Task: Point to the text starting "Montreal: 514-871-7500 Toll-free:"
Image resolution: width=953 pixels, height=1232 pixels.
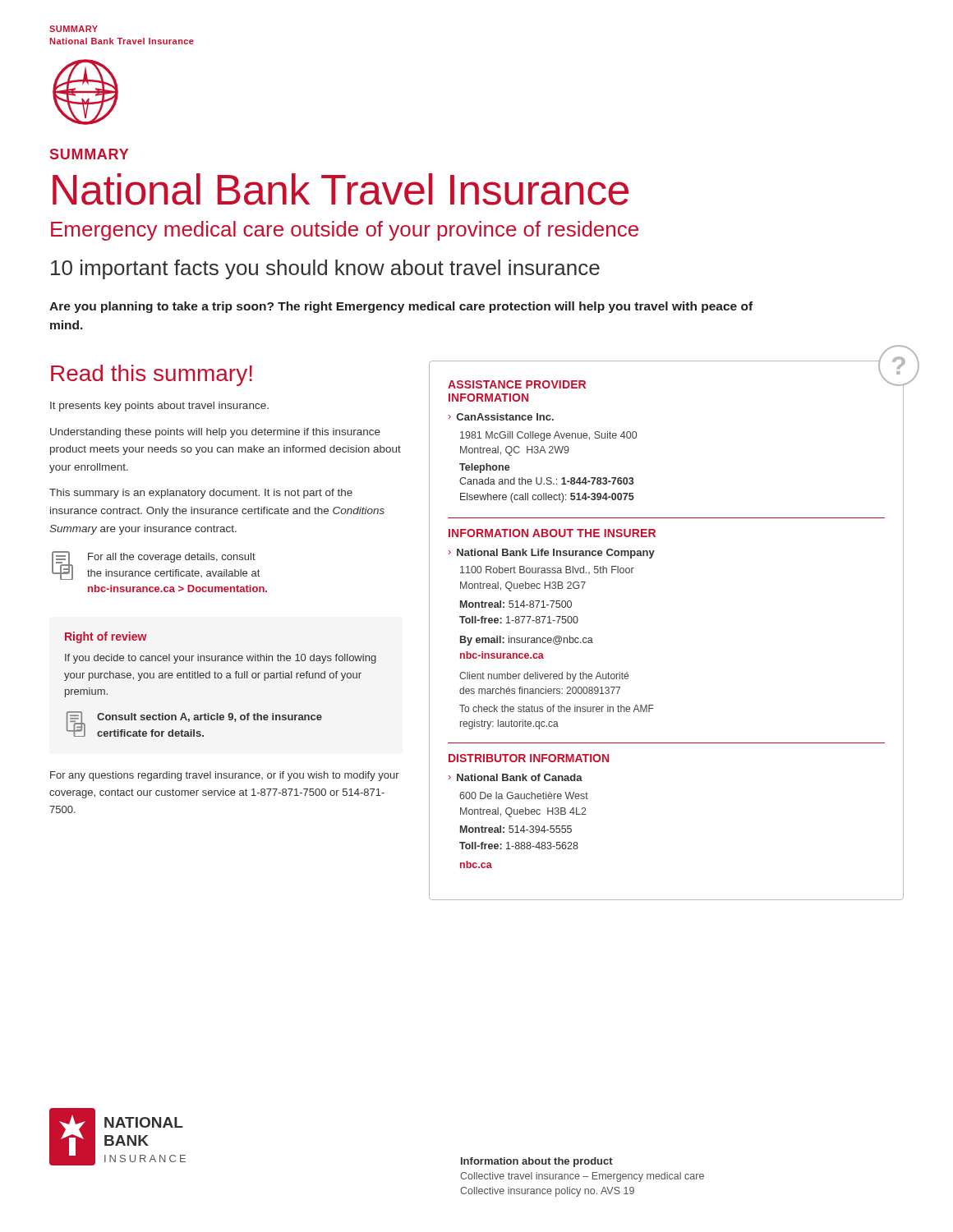Action: 519,612
